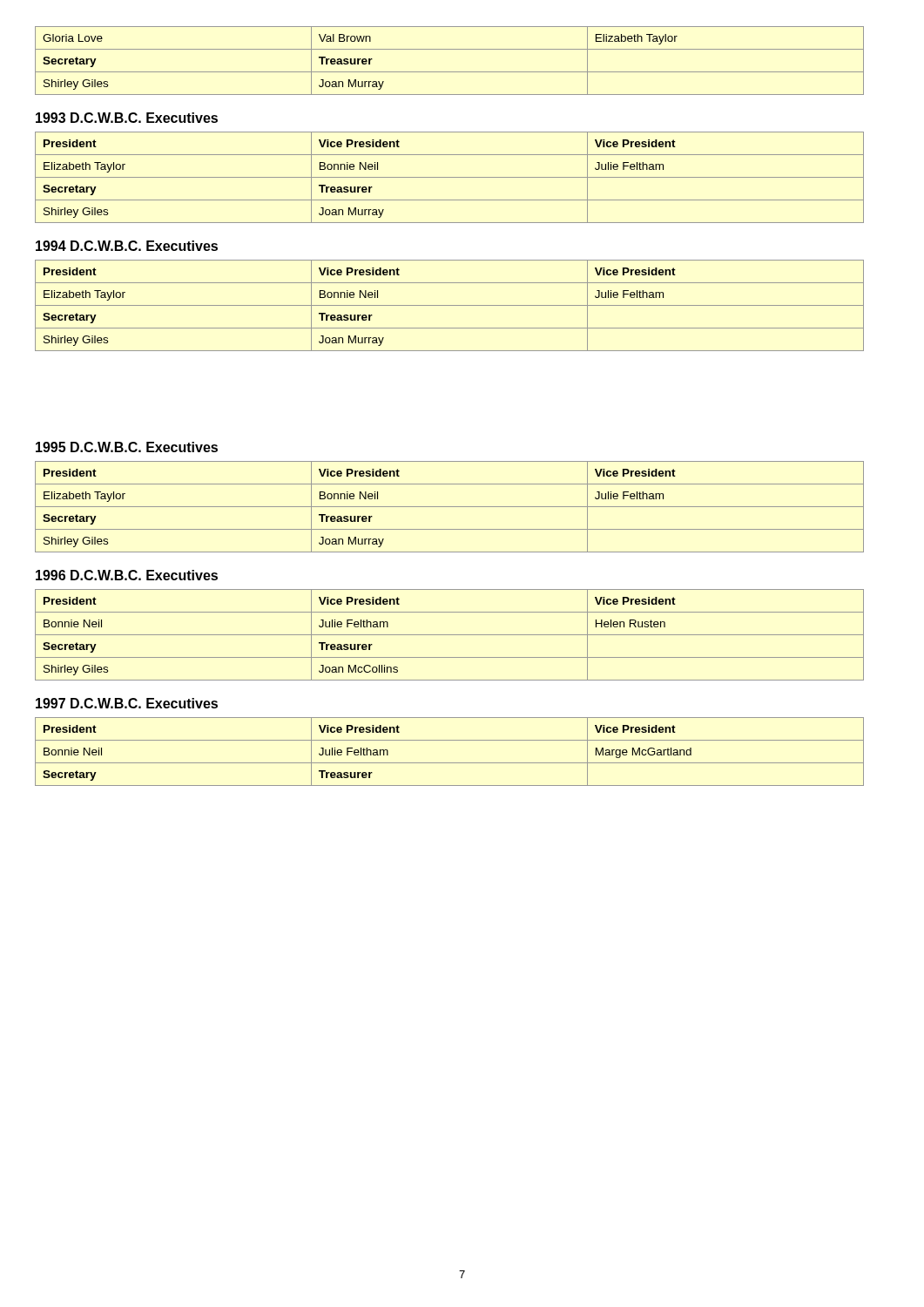Point to the element starting "1995 D.C.W.B.C. Executives"
This screenshot has height=1307, width=924.
[x=127, y=447]
